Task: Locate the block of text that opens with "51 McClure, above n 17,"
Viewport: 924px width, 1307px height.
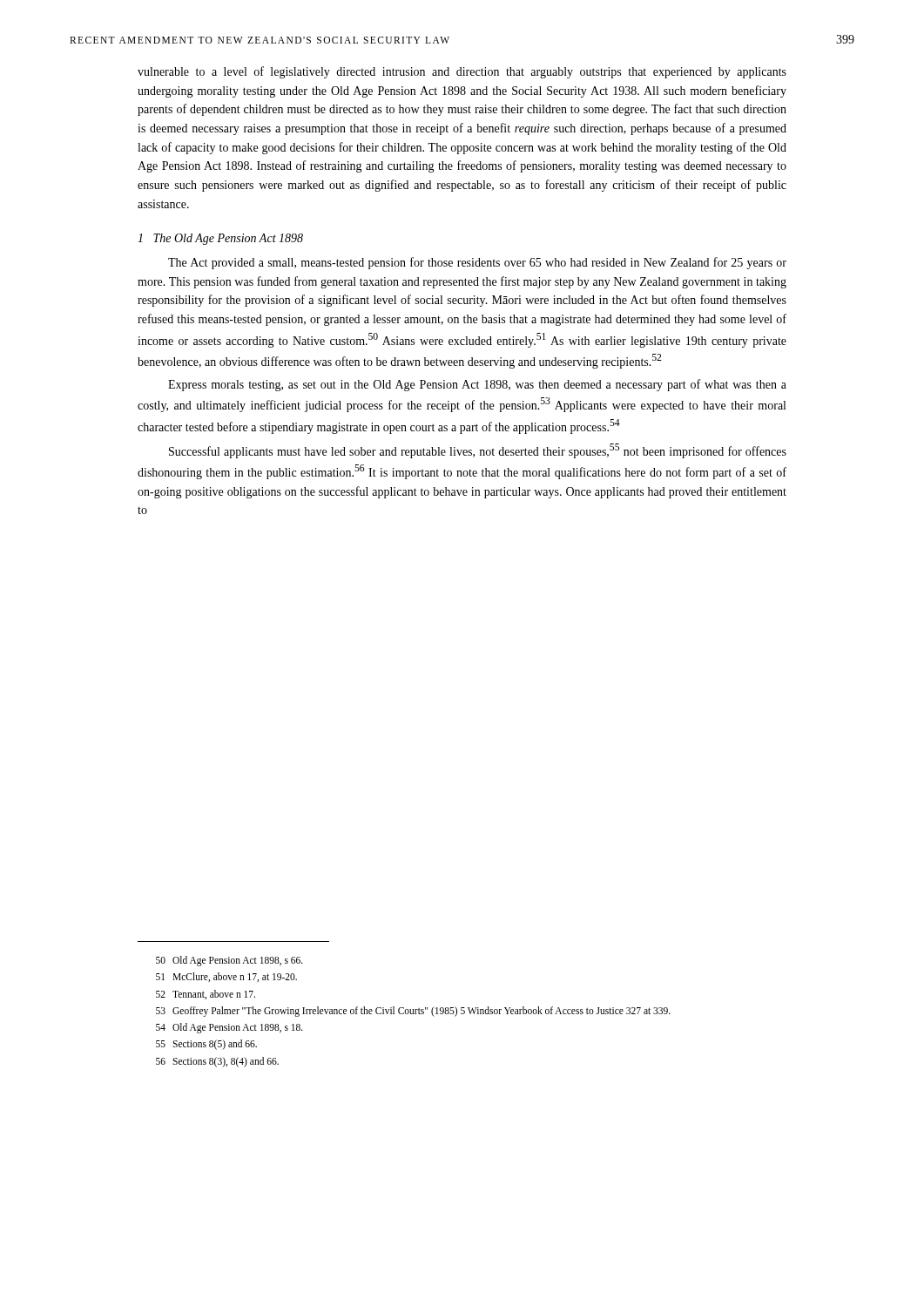Action: (x=226, y=977)
